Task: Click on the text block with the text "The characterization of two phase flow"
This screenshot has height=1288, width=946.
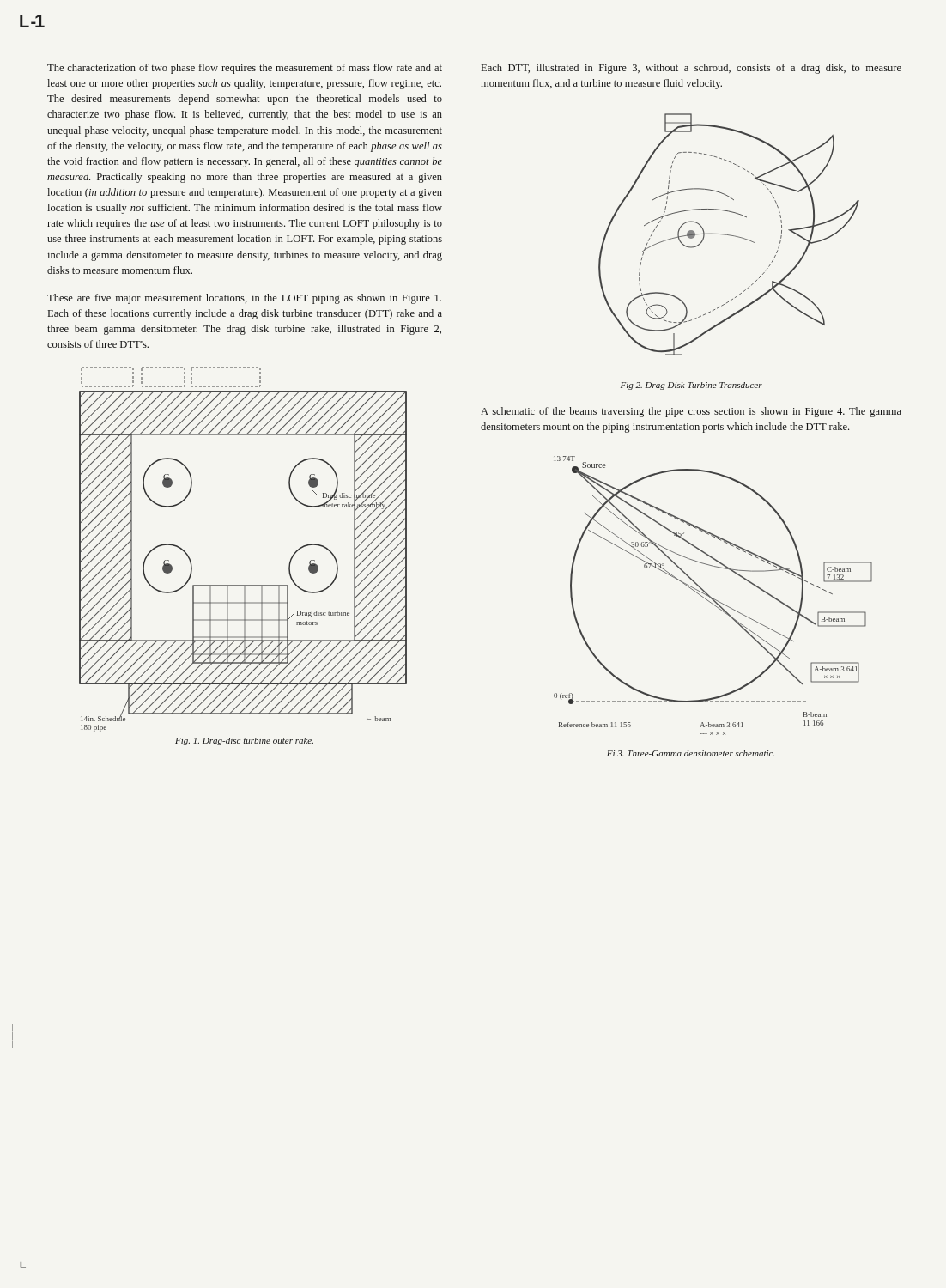Action: pyautogui.click(x=245, y=169)
